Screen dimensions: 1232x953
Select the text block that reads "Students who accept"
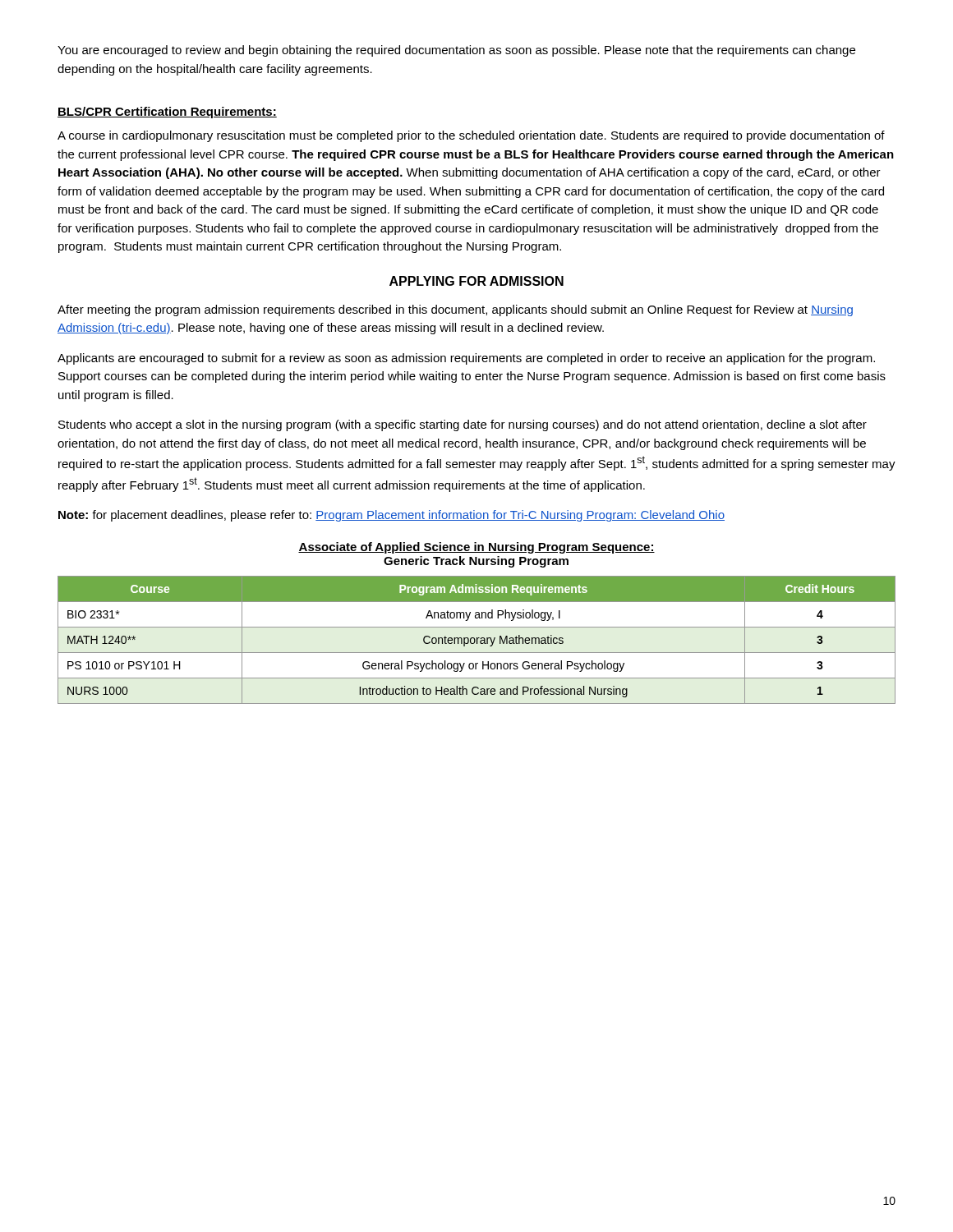[x=476, y=454]
